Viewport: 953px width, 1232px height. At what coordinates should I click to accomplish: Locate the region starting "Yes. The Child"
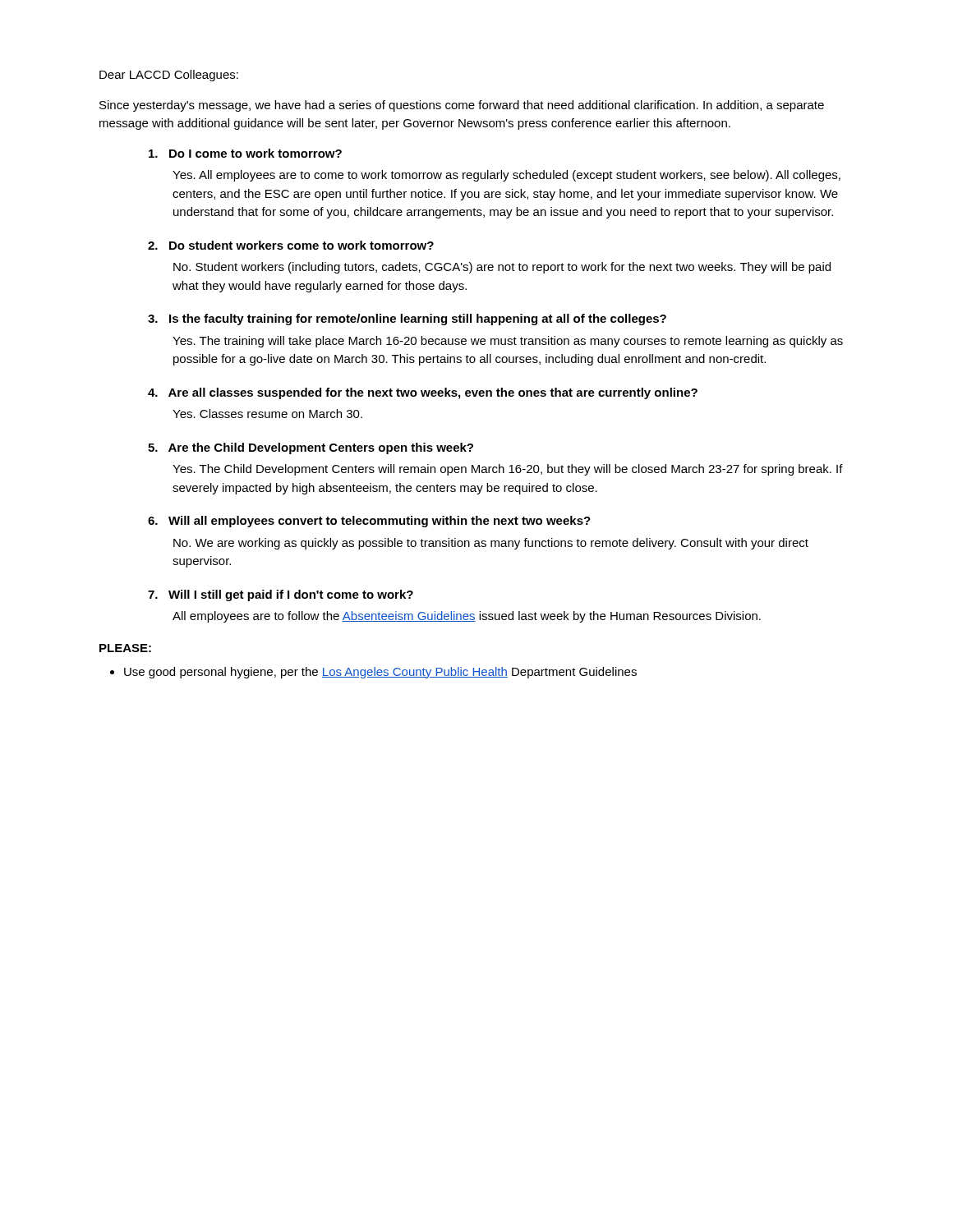tap(507, 478)
